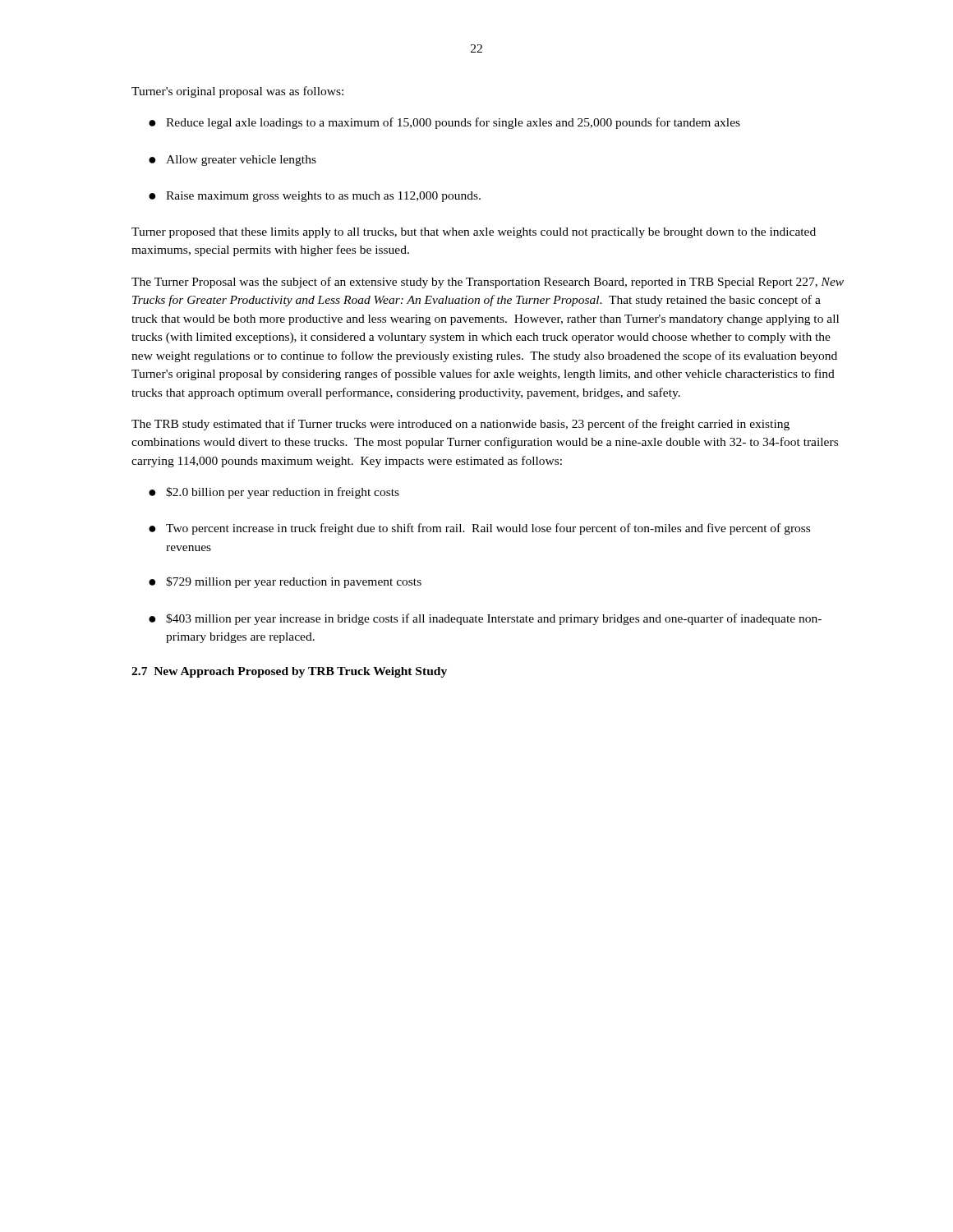Click on the passage starting "● Reduce legal"

point(497,124)
